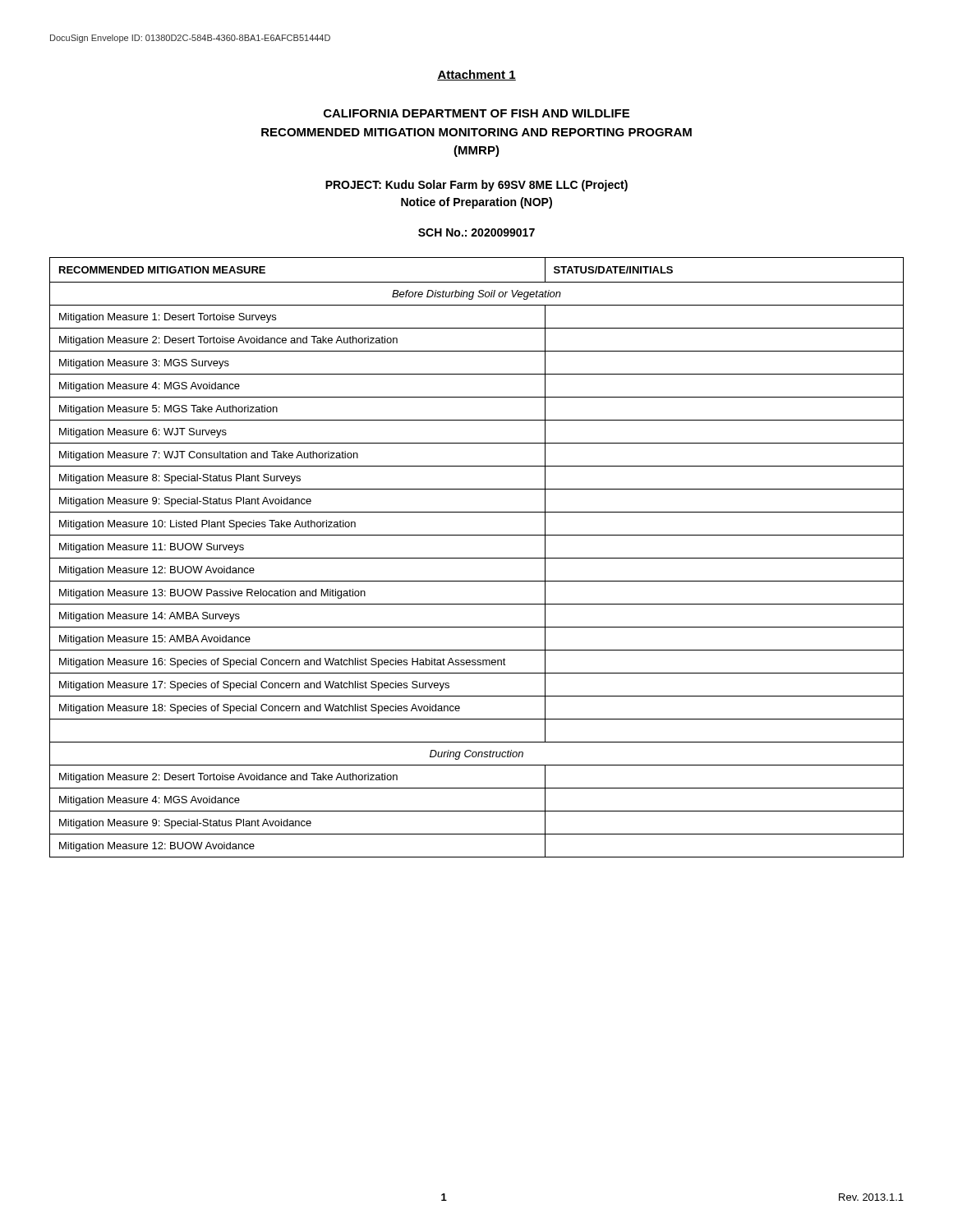Screen dimensions: 1232x953
Task: Locate the section header that says "CALIFORNIA DEPARTMENT OF FISH AND WILDLIFE RECOMMENDED"
Action: tap(476, 131)
